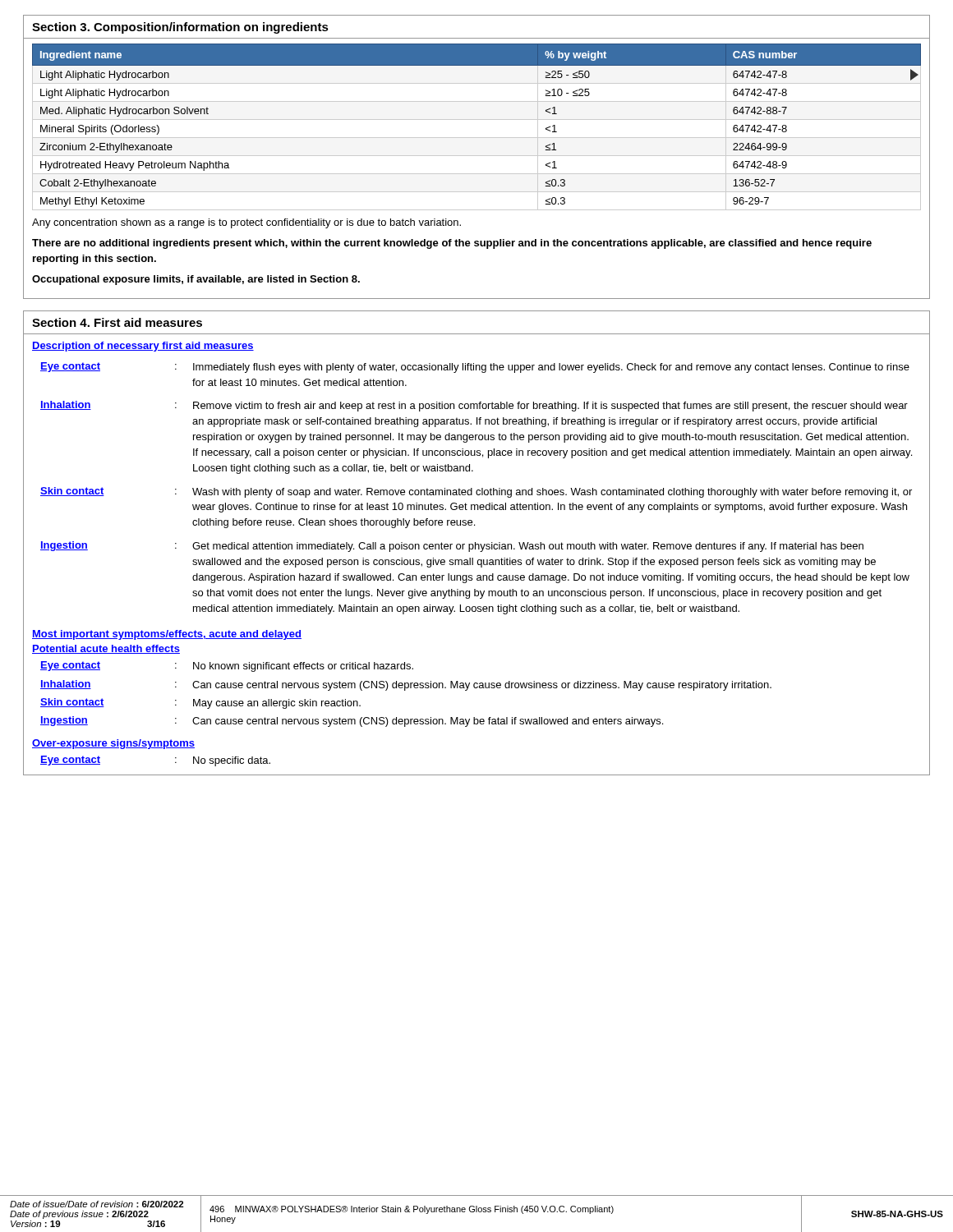Screen dimensions: 1232x953
Task: Locate the passage starting "Potential acute health"
Action: click(x=106, y=649)
